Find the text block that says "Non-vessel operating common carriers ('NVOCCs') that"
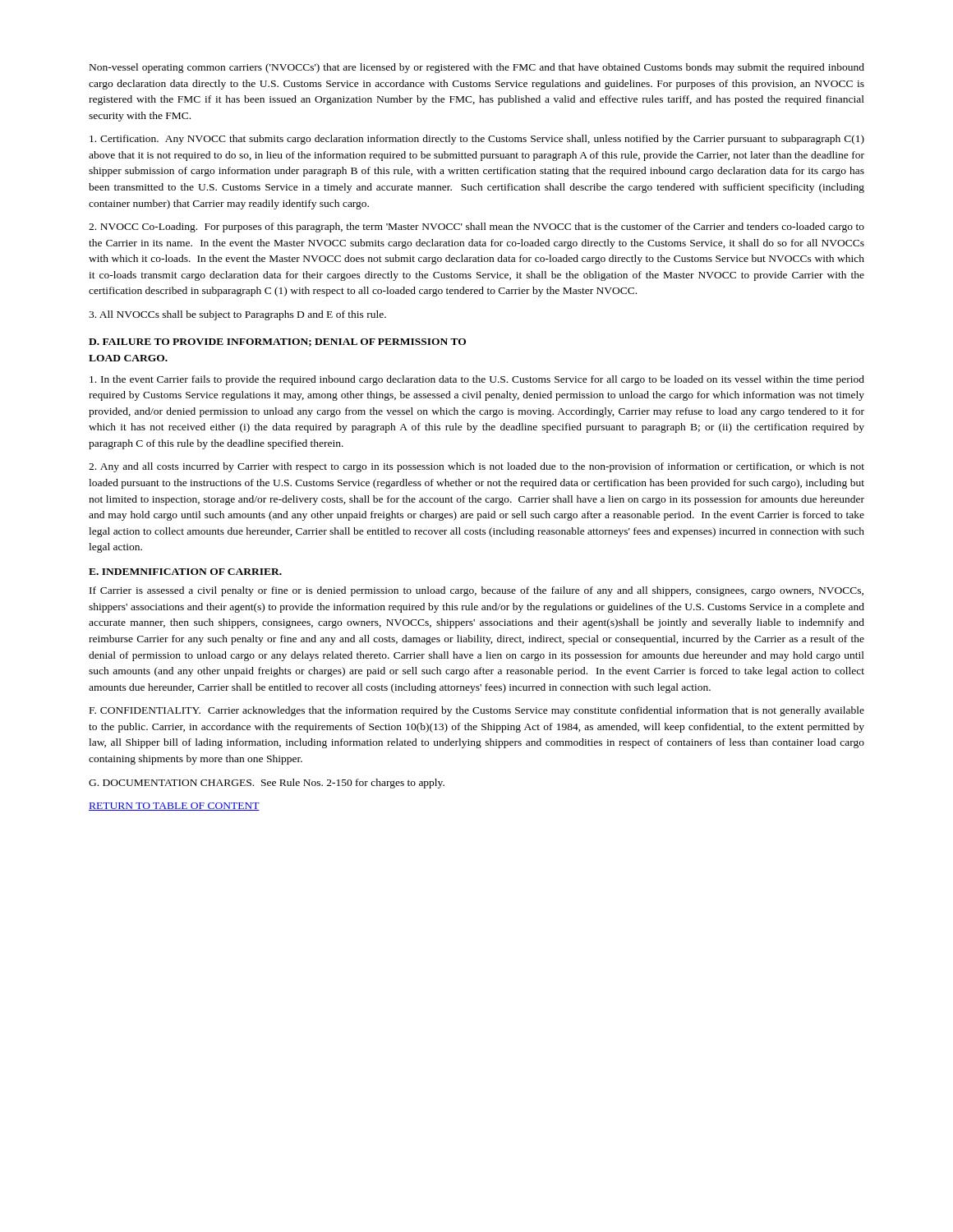 coord(476,91)
